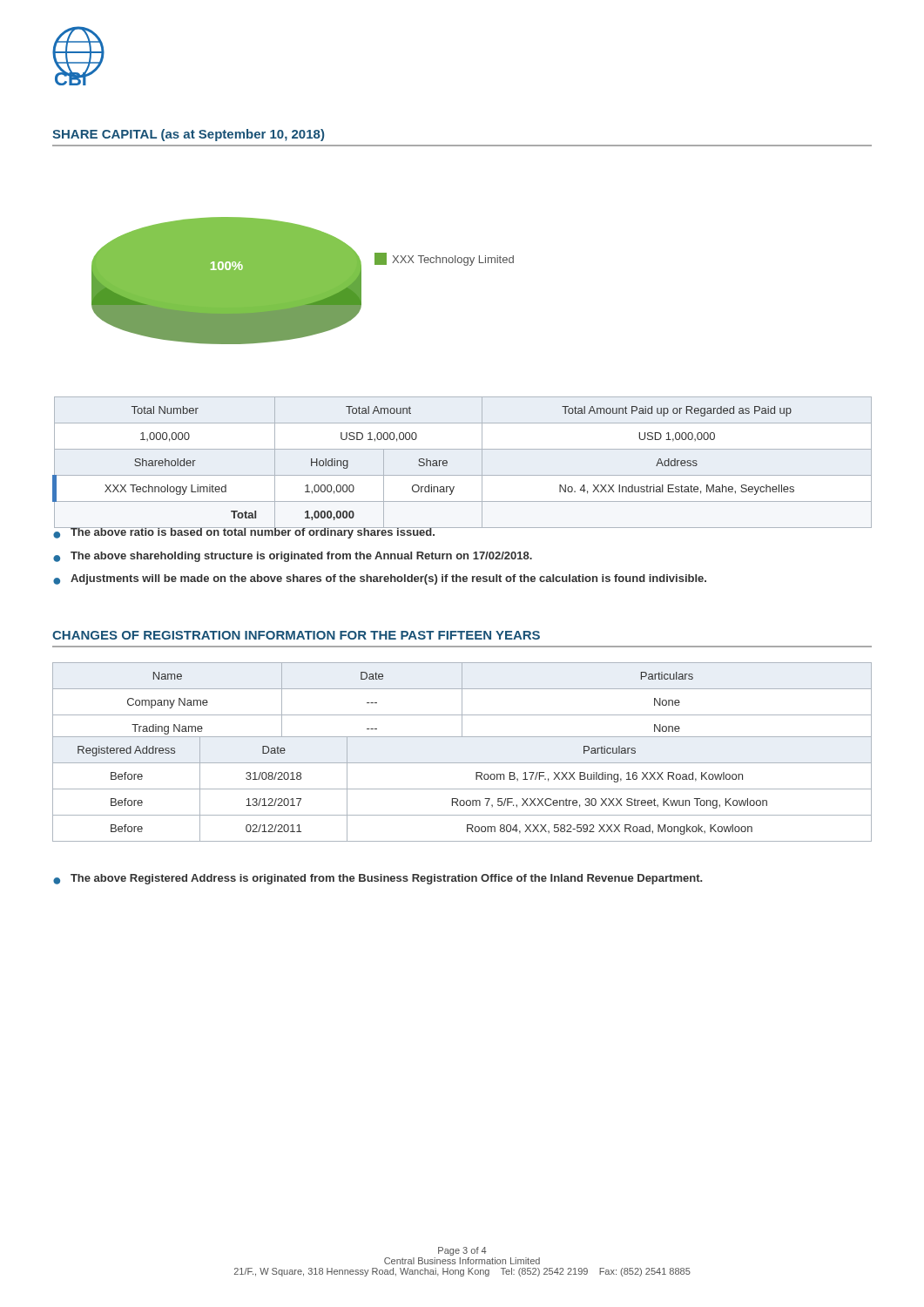Select the logo
This screenshot has width=924, height=1307.
(x=91, y=60)
